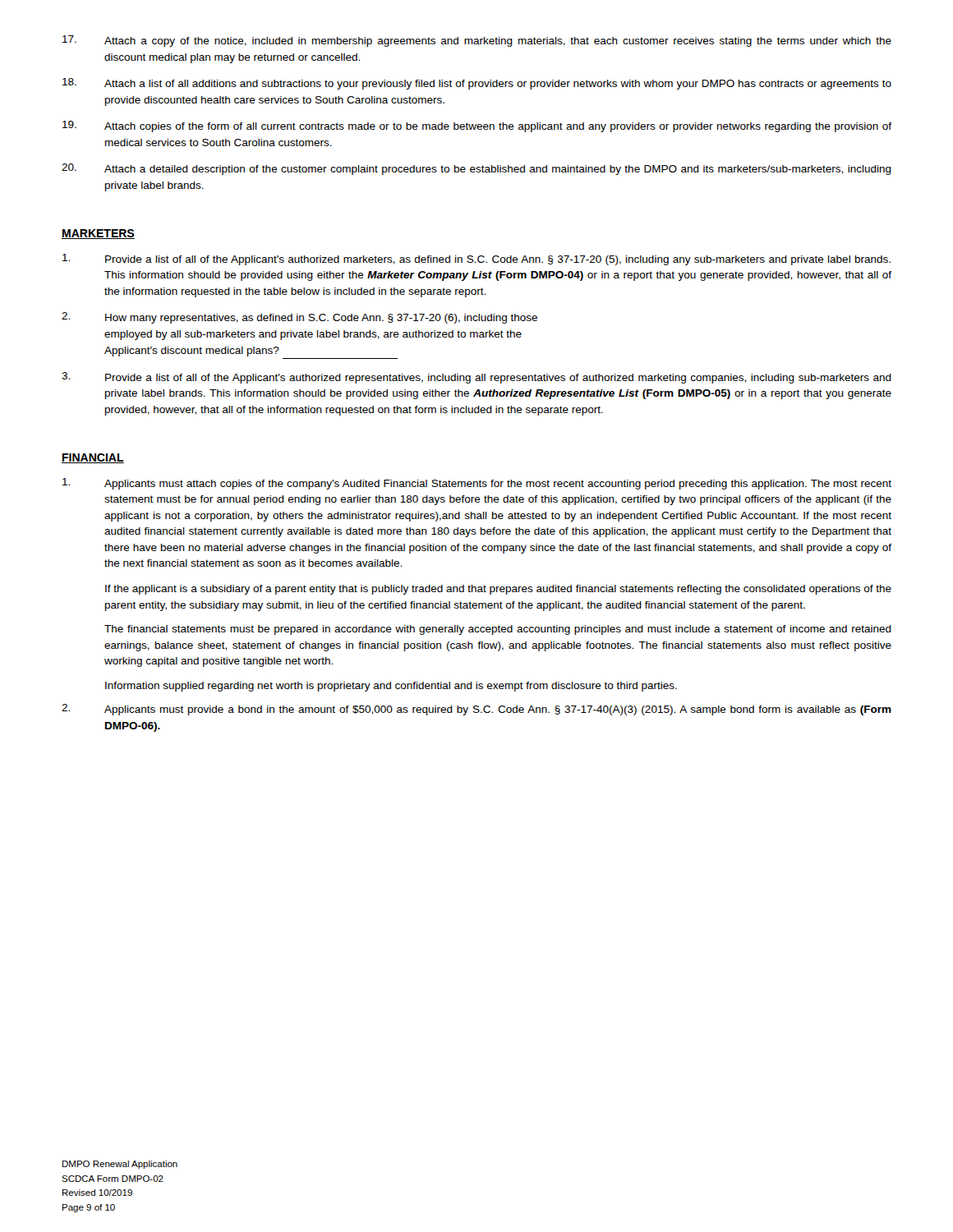Select the text block that says "The financial statements must be prepared in"
The image size is (953, 1232).
(498, 645)
